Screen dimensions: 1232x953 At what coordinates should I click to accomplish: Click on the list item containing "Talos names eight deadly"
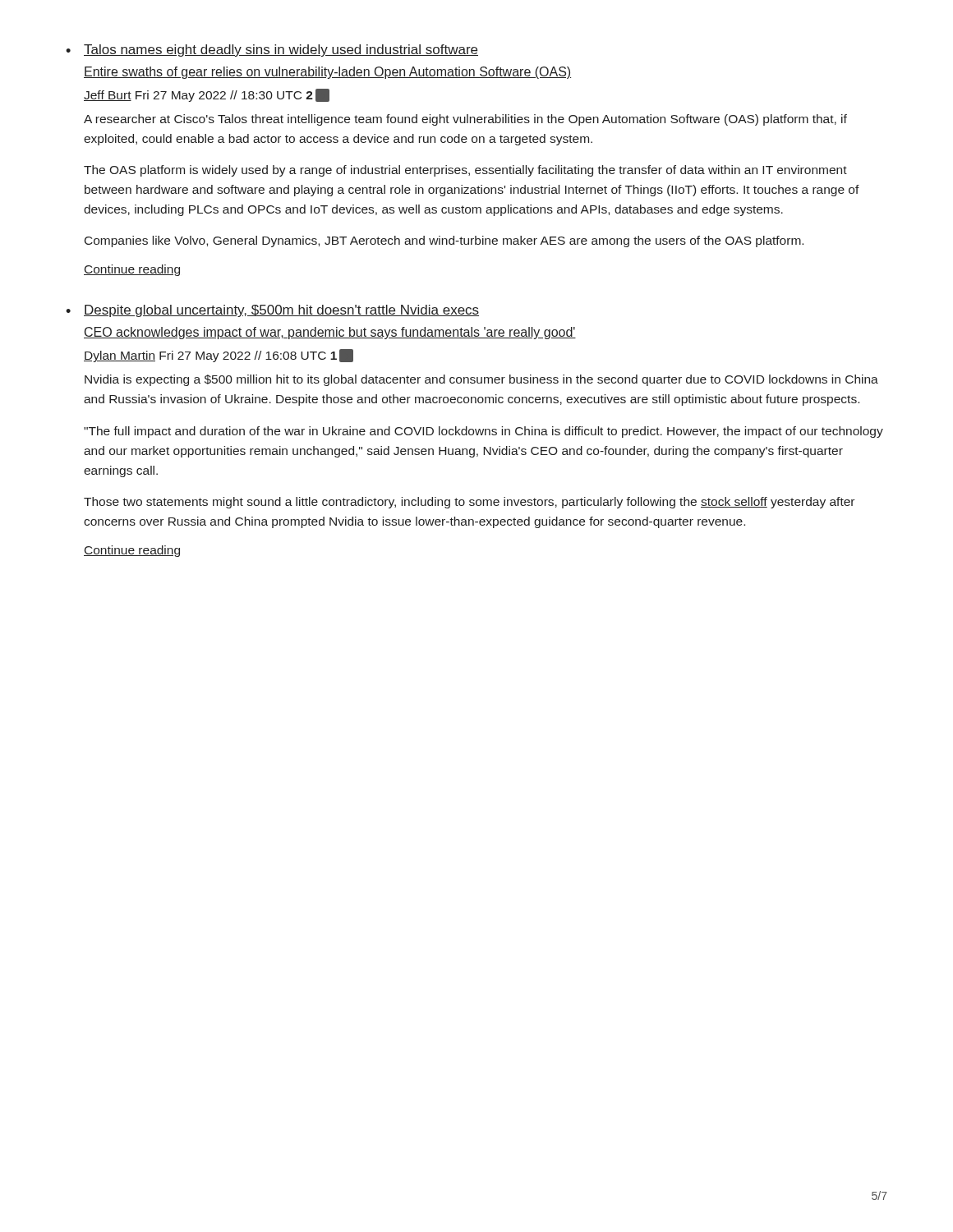[x=281, y=50]
